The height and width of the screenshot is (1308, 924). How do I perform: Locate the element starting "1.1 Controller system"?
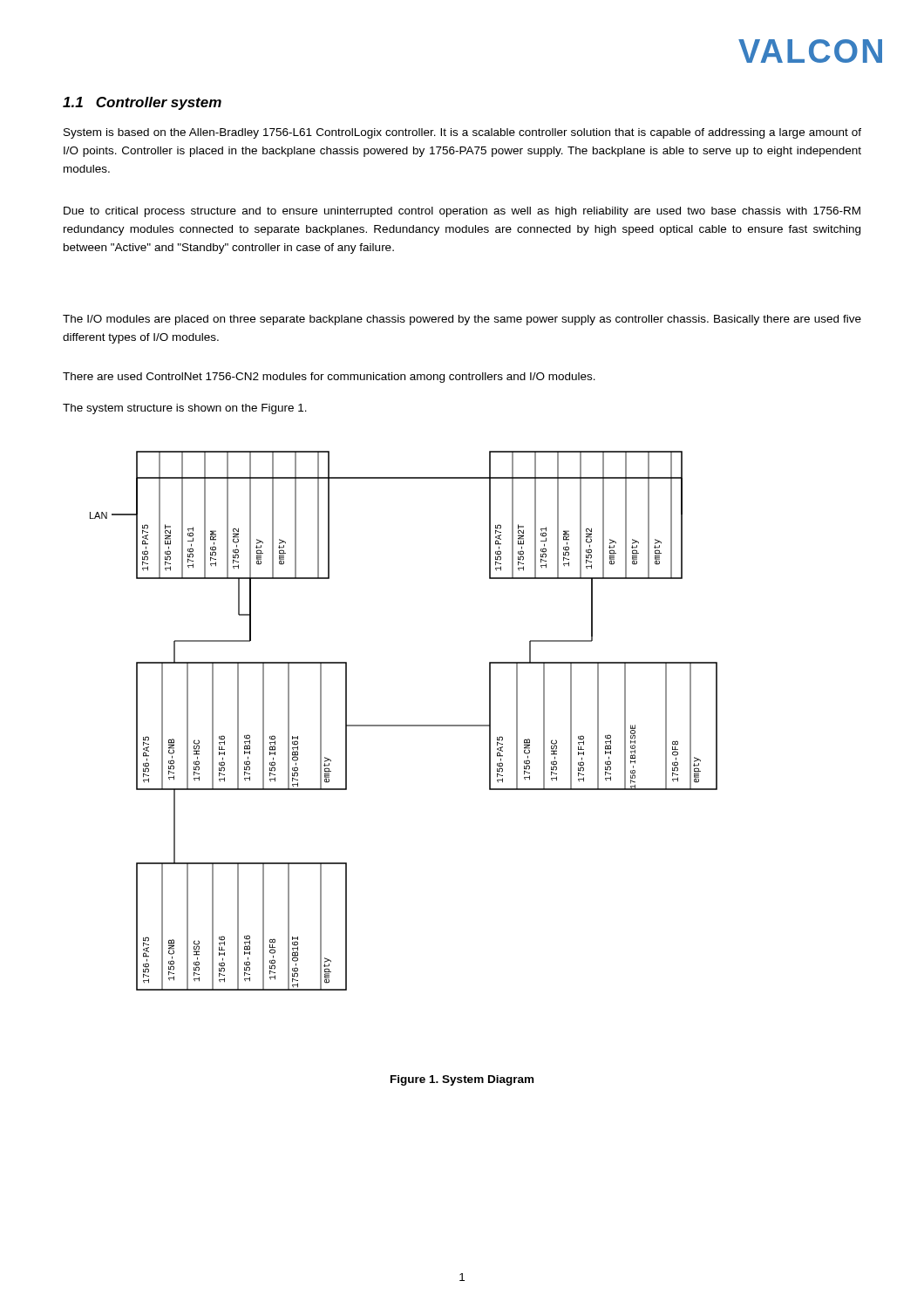coord(142,103)
